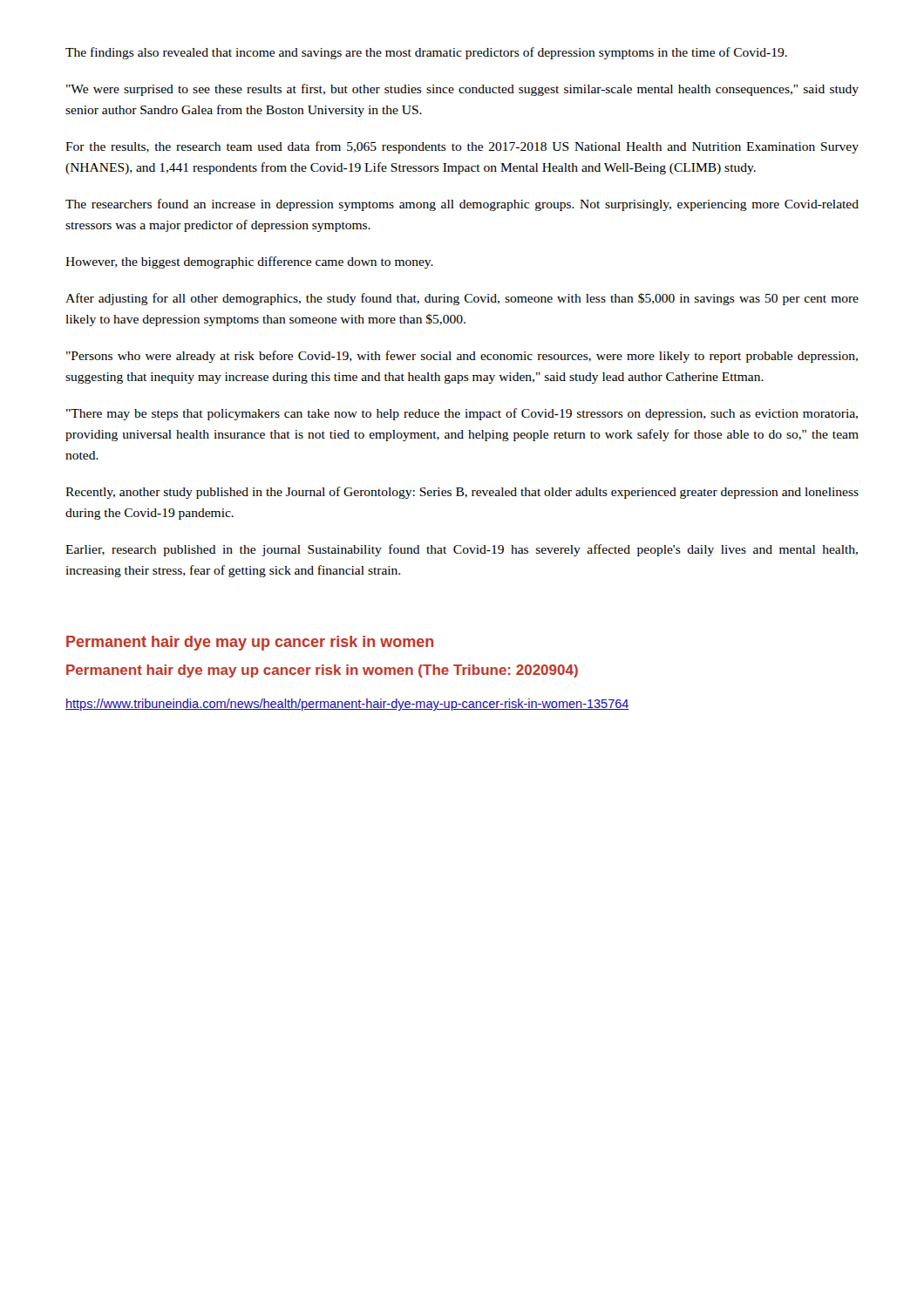Image resolution: width=924 pixels, height=1308 pixels.
Task: Where is the passage that starts "For the results, the research team"?
Action: click(462, 157)
